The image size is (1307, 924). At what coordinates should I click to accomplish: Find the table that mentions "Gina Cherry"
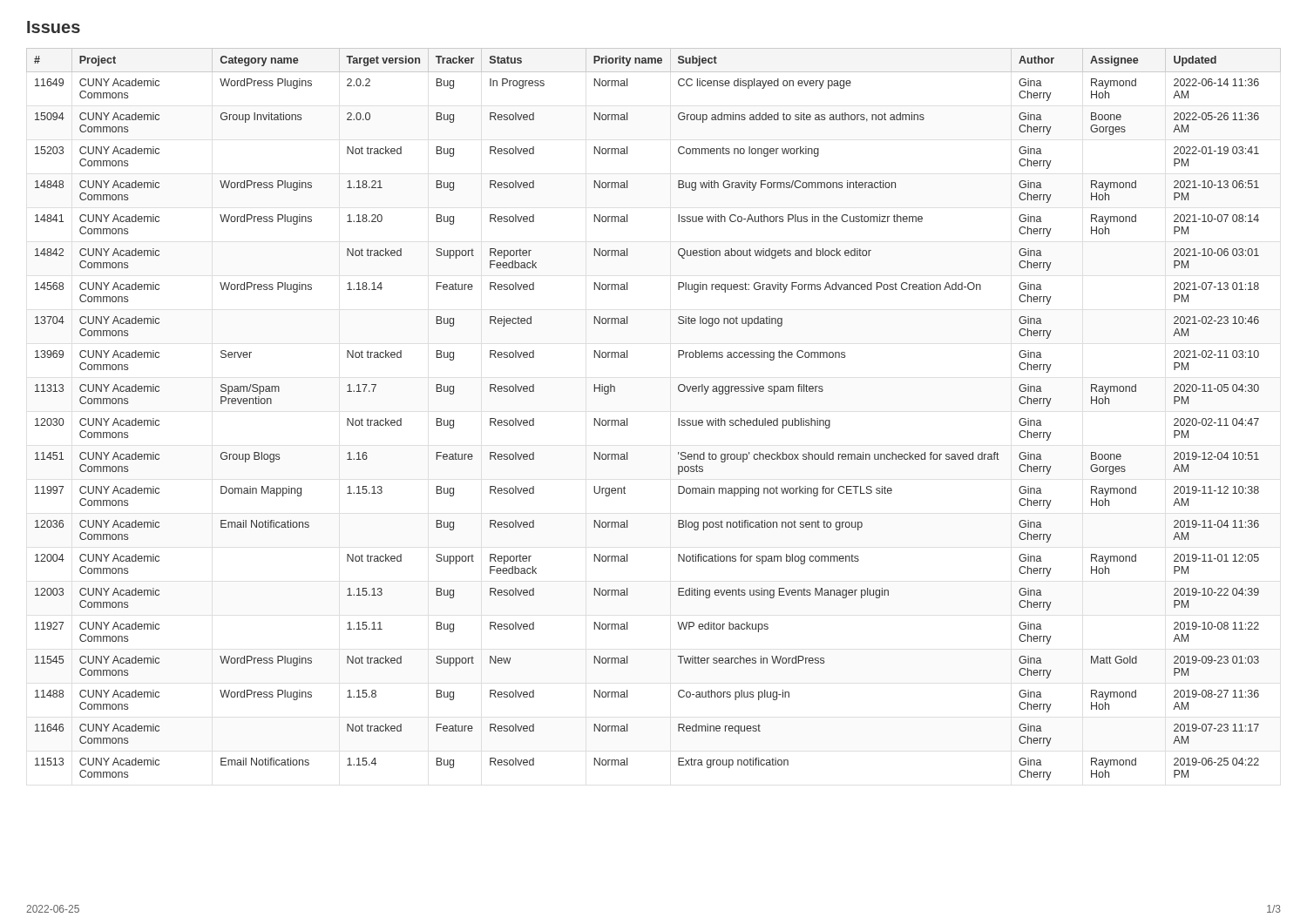pyautogui.click(x=654, y=417)
